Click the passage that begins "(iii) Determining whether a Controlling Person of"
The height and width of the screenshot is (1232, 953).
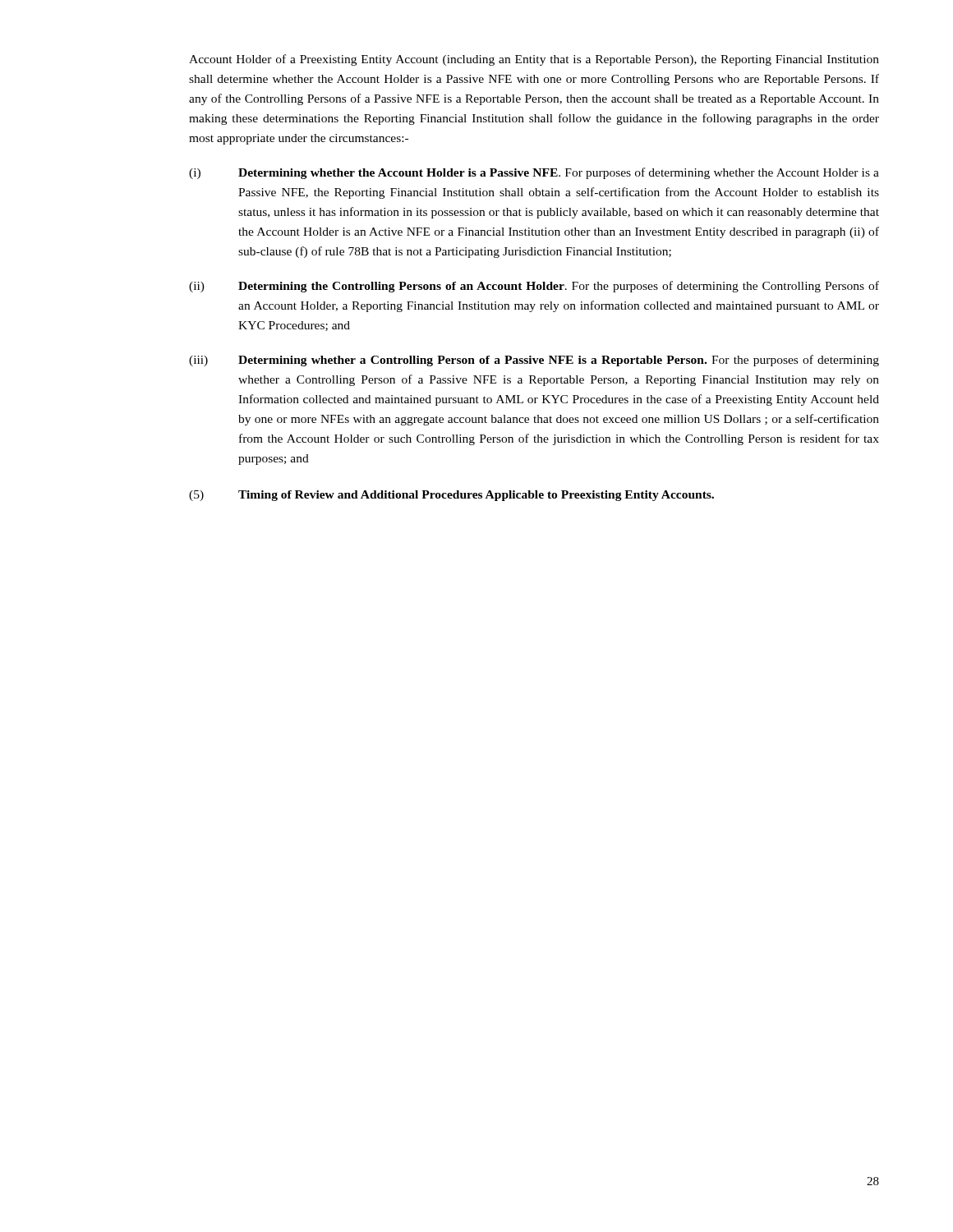(534, 409)
